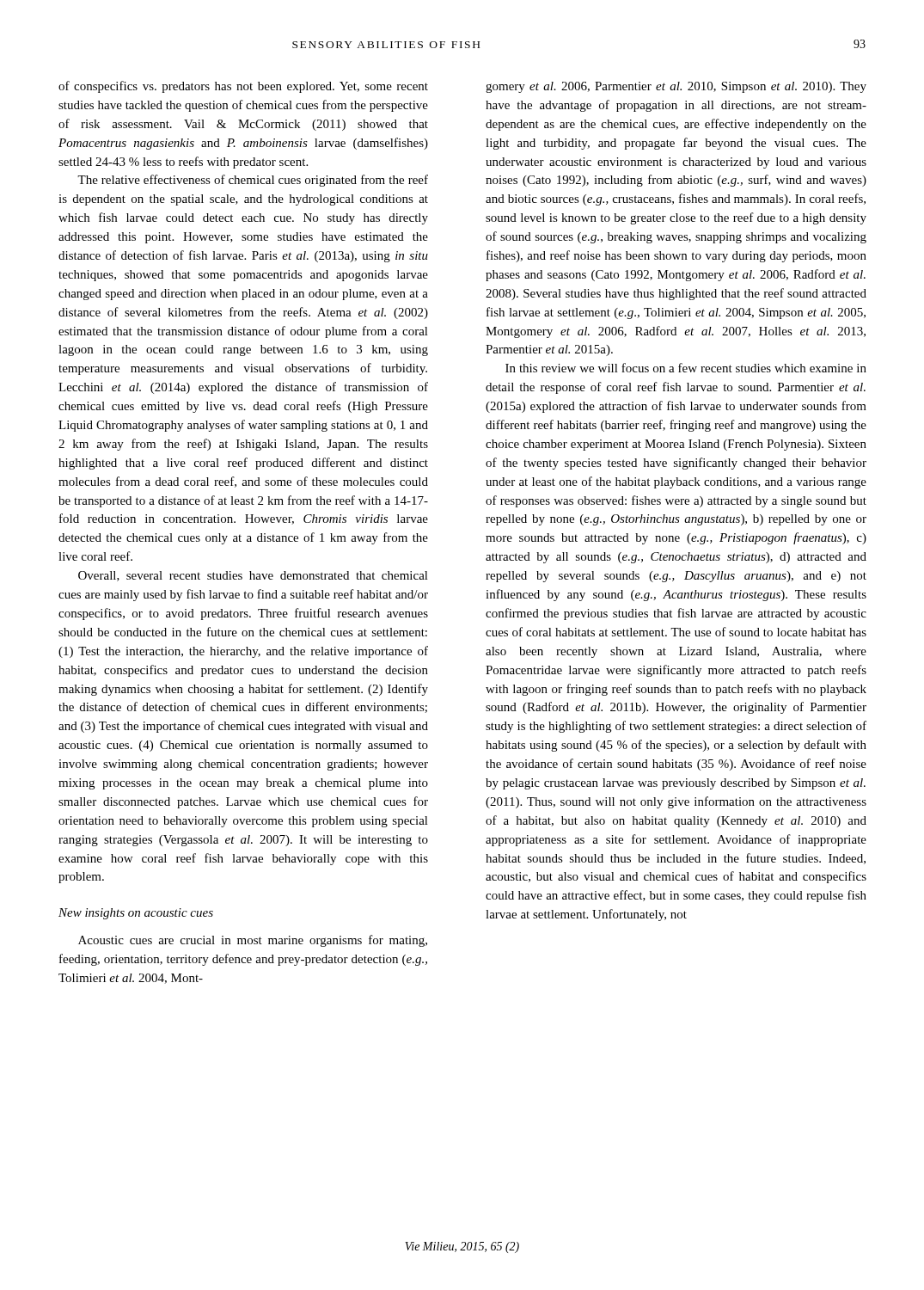Click the passage that begins "Overall, several recent studies have demonstrated"
Image resolution: width=924 pixels, height=1290 pixels.
(243, 727)
